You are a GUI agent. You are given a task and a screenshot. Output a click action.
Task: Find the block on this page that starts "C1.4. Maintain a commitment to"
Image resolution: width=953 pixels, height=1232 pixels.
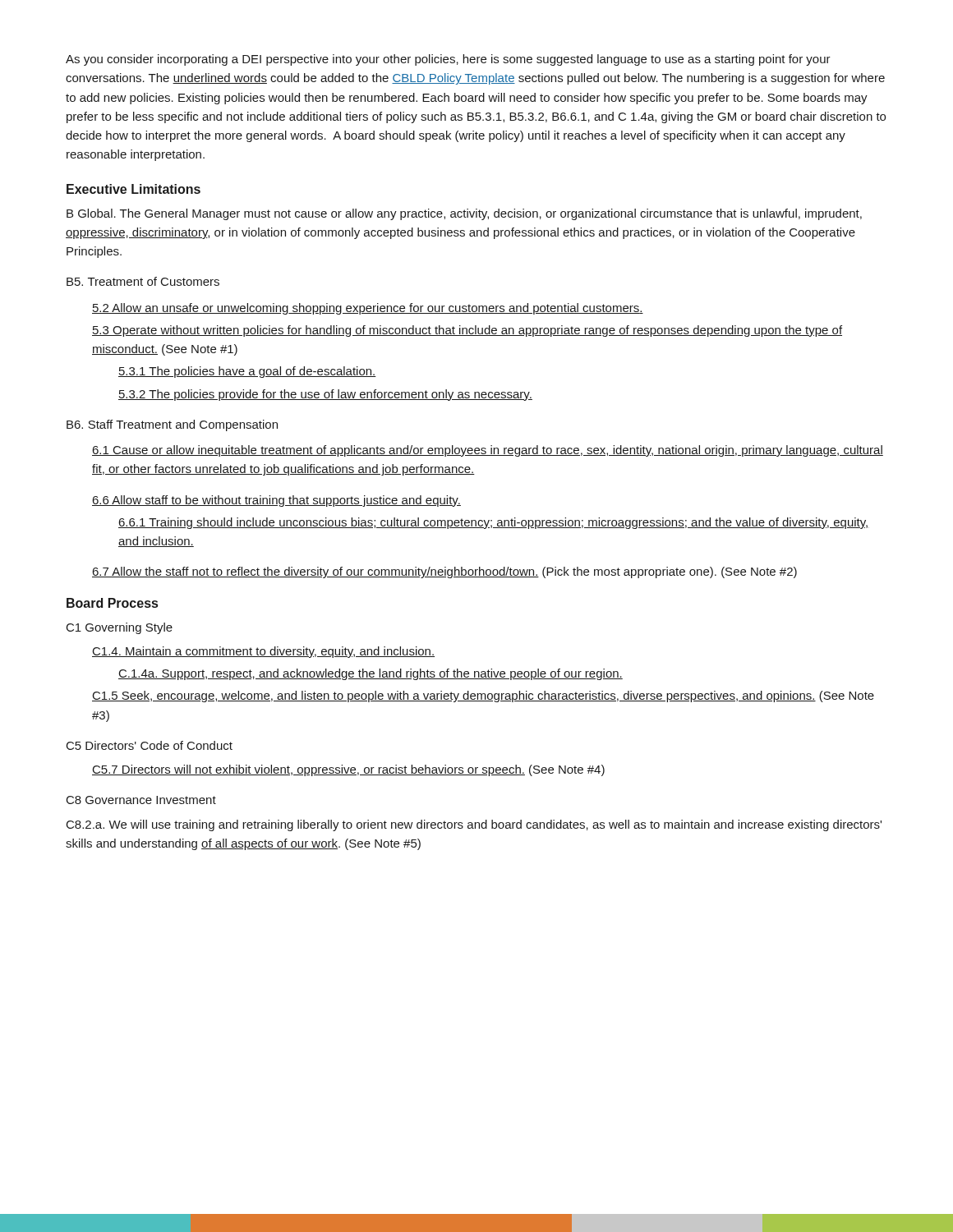point(263,651)
